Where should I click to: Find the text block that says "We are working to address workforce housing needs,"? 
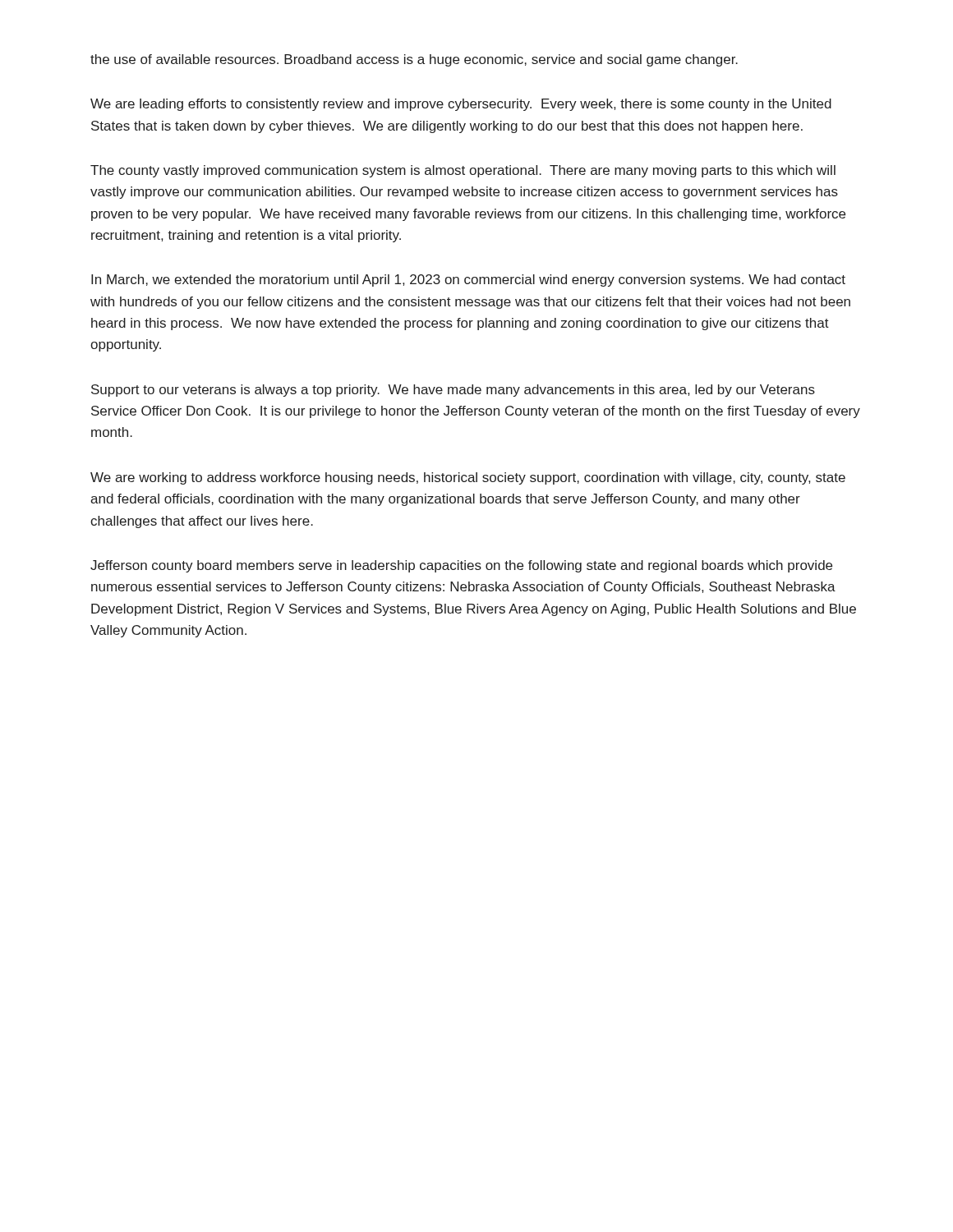pos(468,499)
